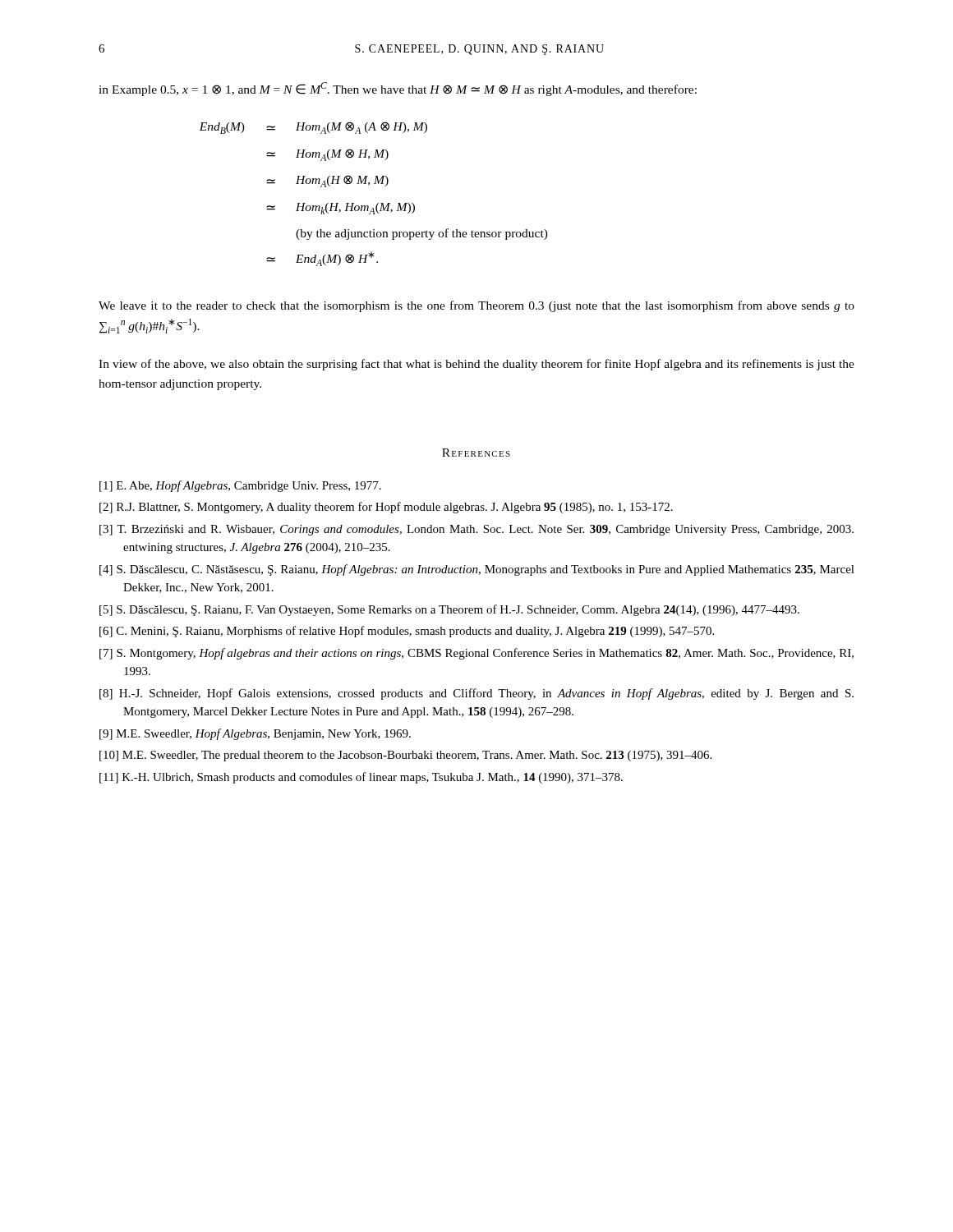
Task: Navigate to the element starting "[3] T. Brzeziński and"
Action: [x=476, y=538]
